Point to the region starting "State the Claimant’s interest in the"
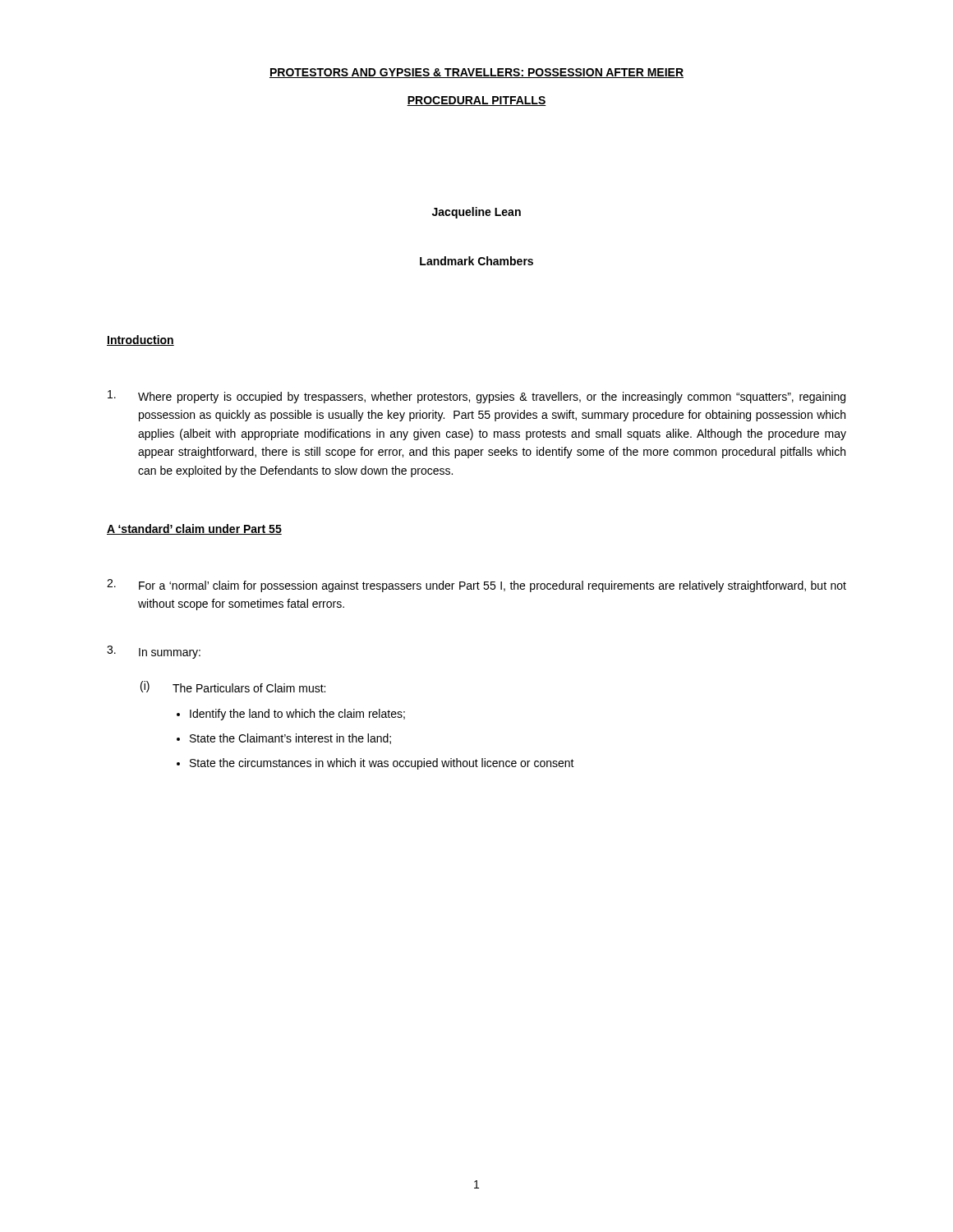The image size is (953, 1232). tap(291, 738)
